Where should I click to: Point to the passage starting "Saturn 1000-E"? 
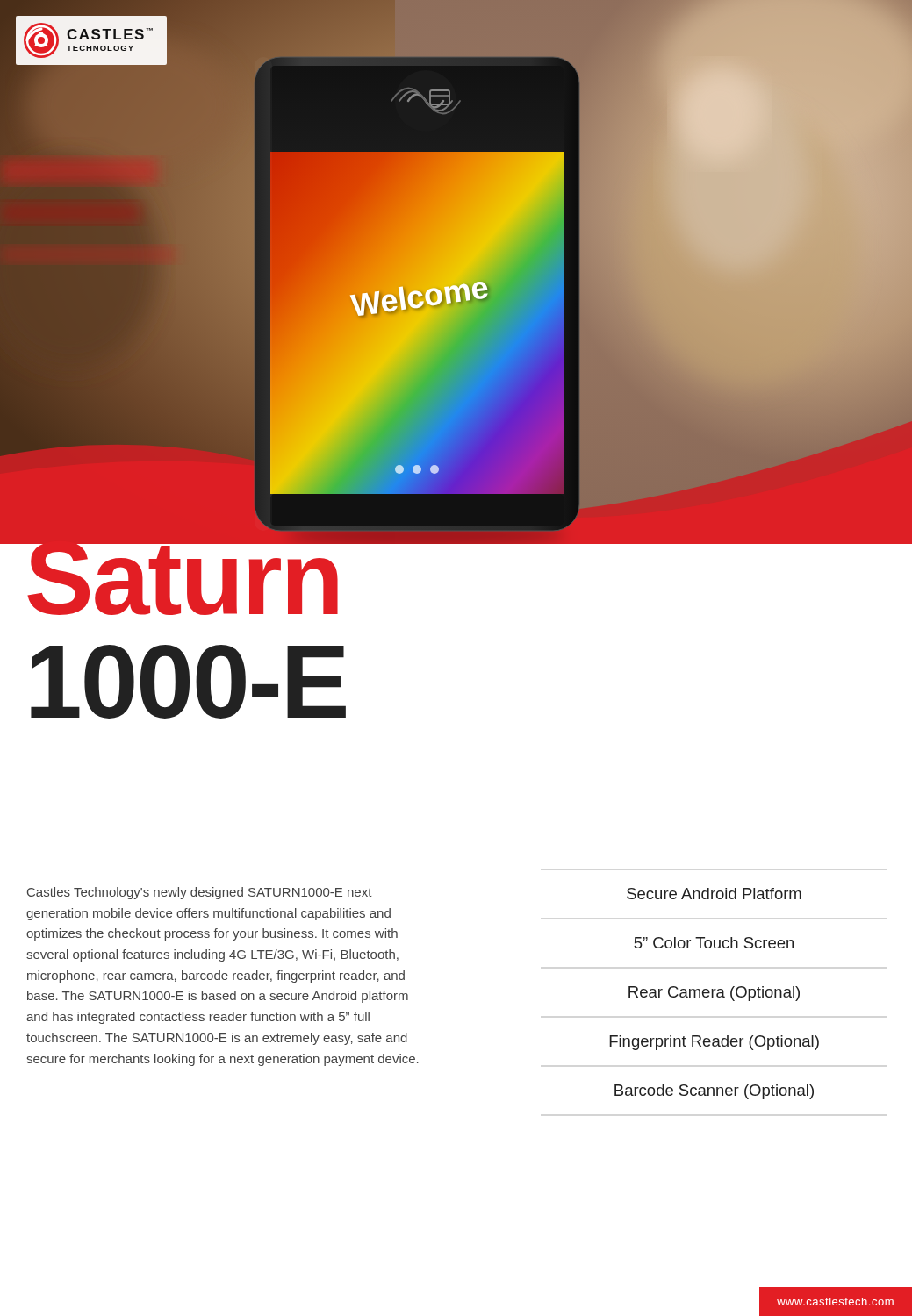pos(186,630)
